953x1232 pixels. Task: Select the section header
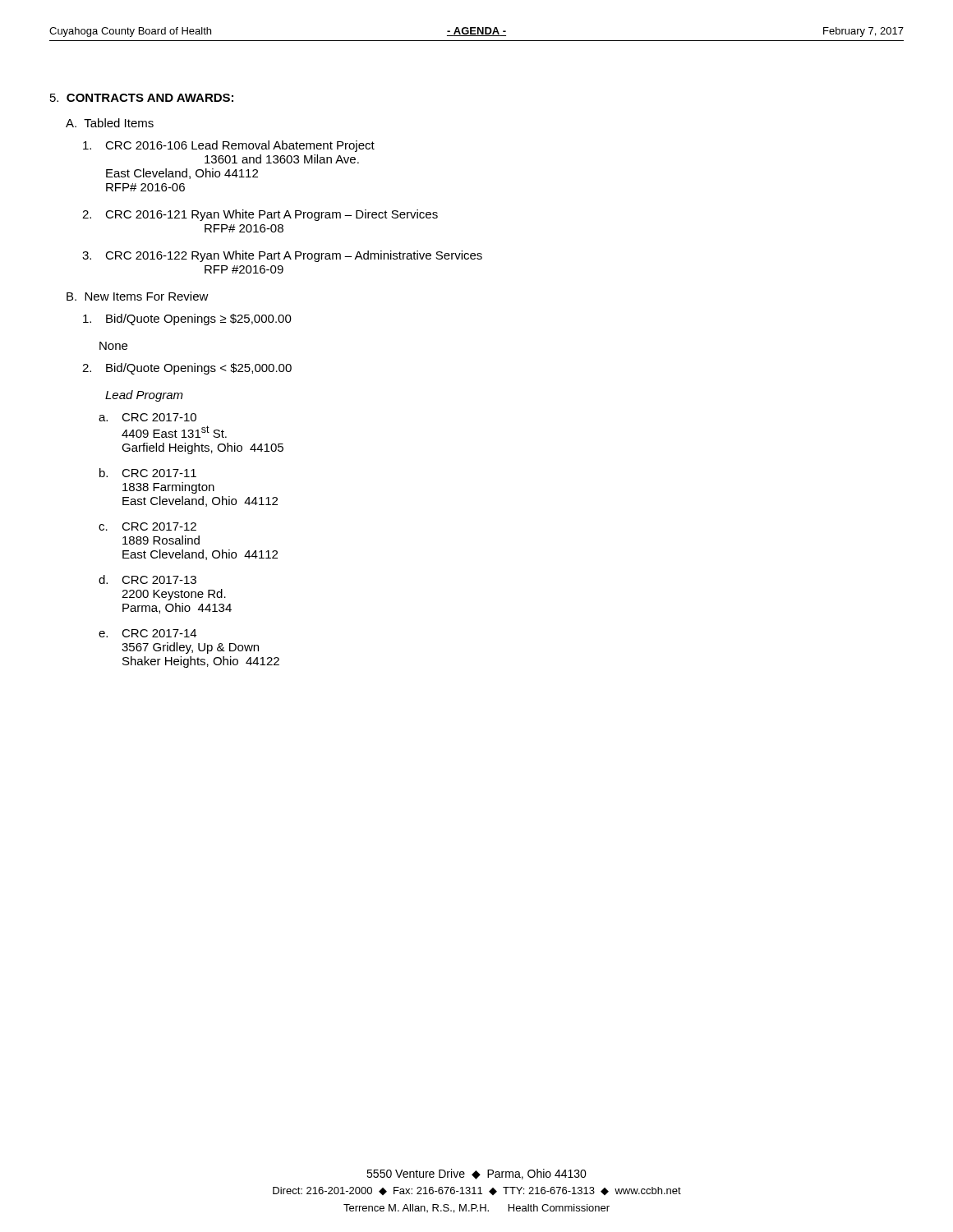(x=142, y=97)
